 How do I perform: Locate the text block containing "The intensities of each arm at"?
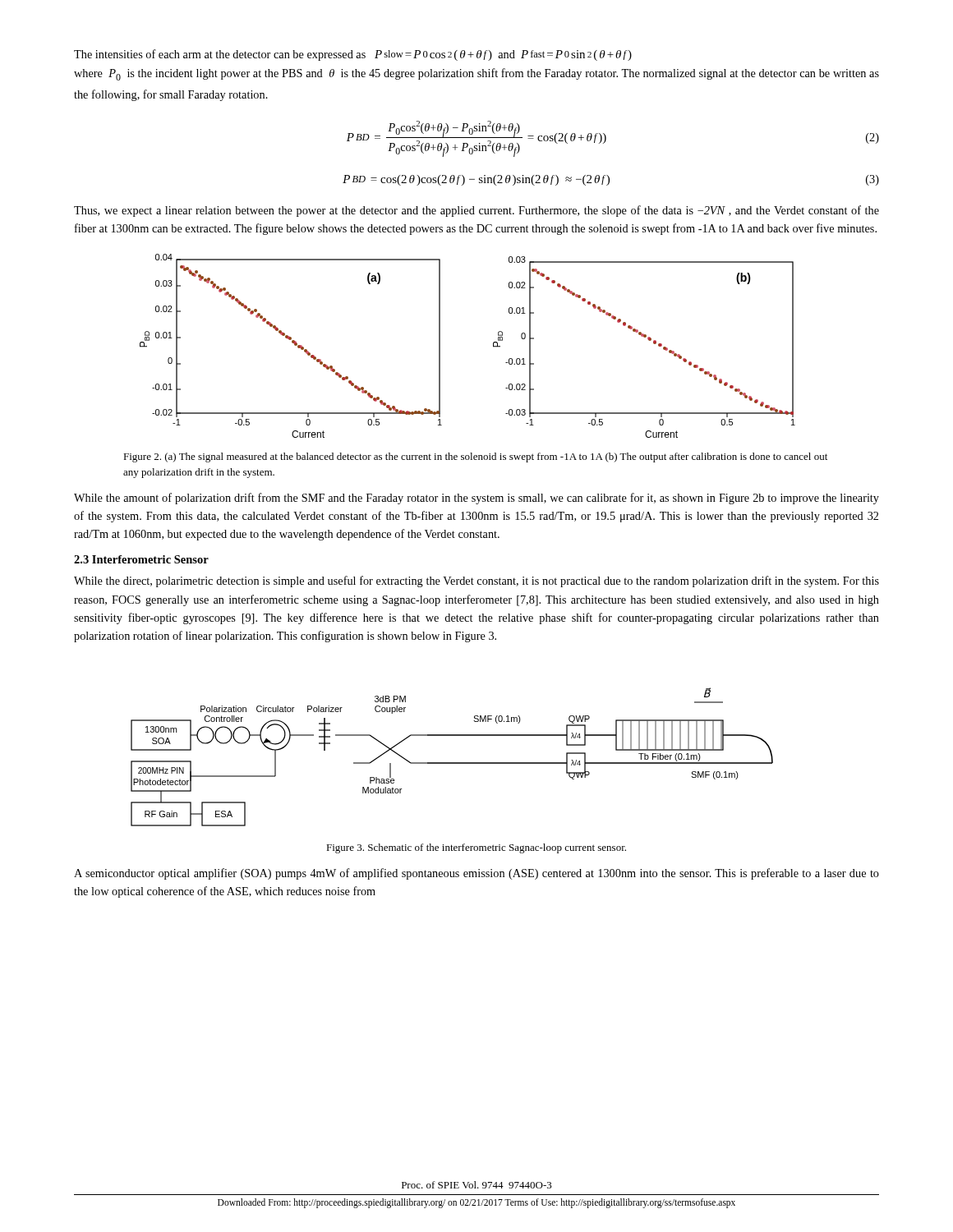click(x=476, y=73)
